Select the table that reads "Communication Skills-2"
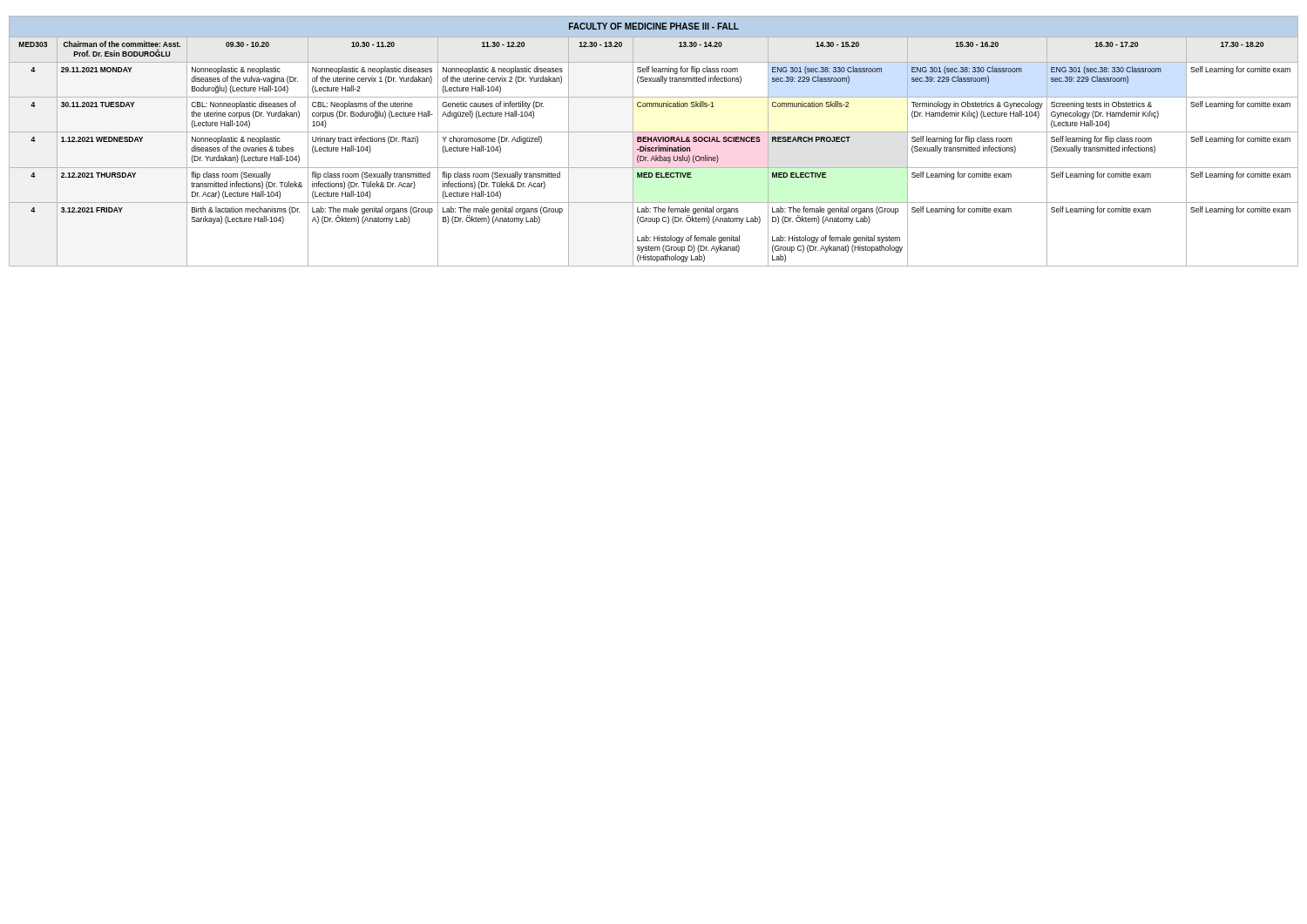 654,141
